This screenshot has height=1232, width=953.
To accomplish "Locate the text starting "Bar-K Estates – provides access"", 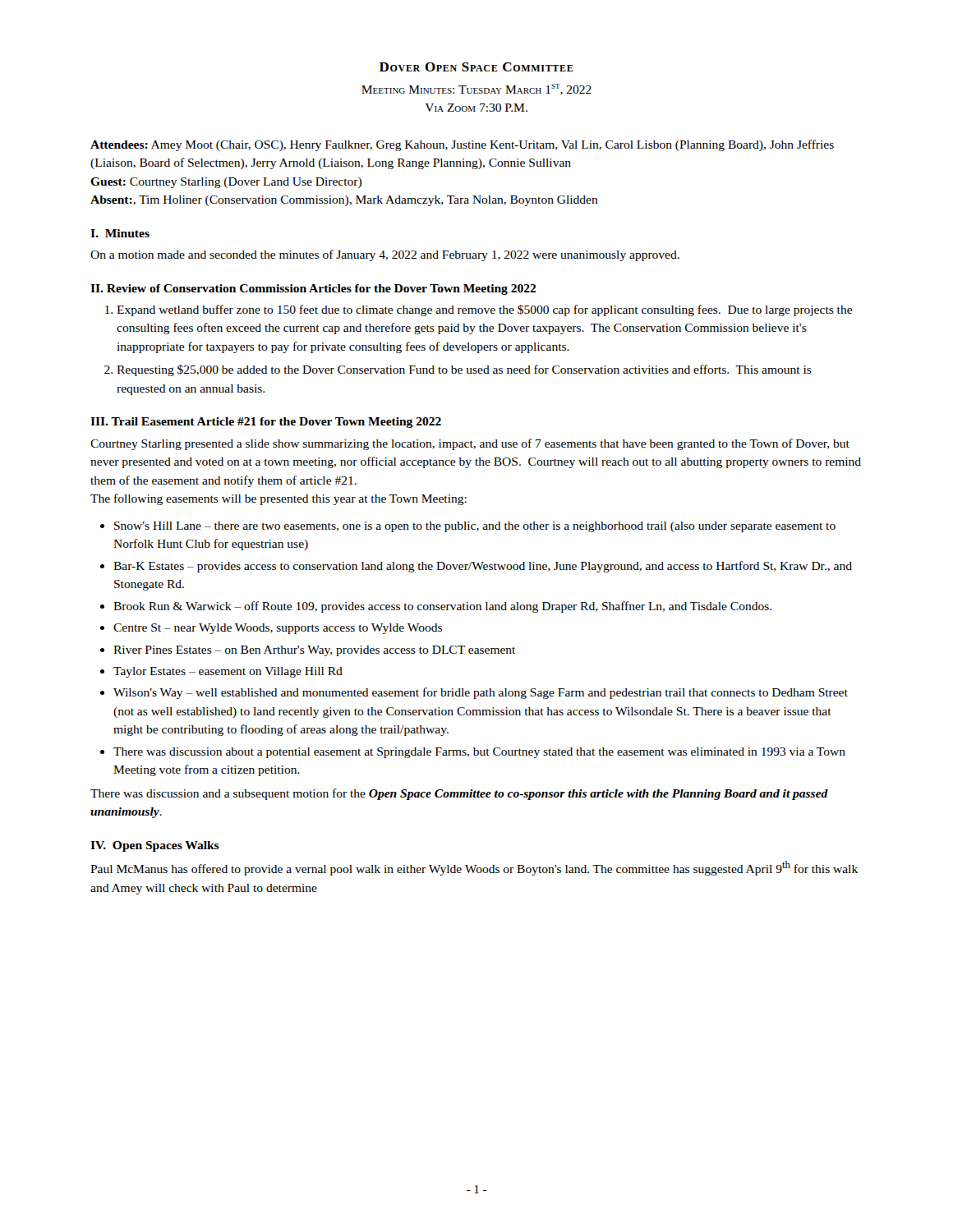I will (x=483, y=574).
